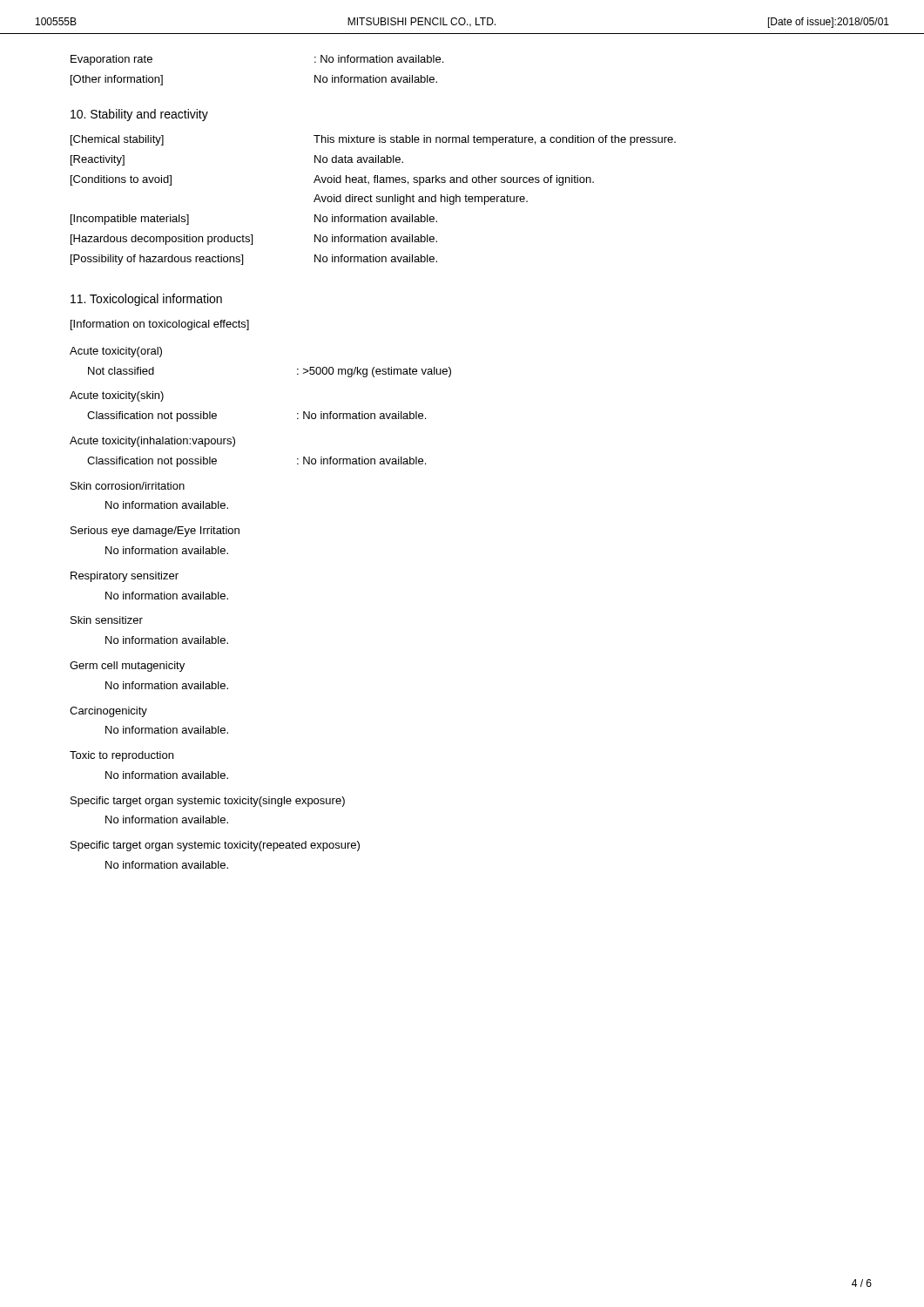Locate the text containing "[Information on toxicological effects]"
Viewport: 924px width, 1307px height.
160,324
